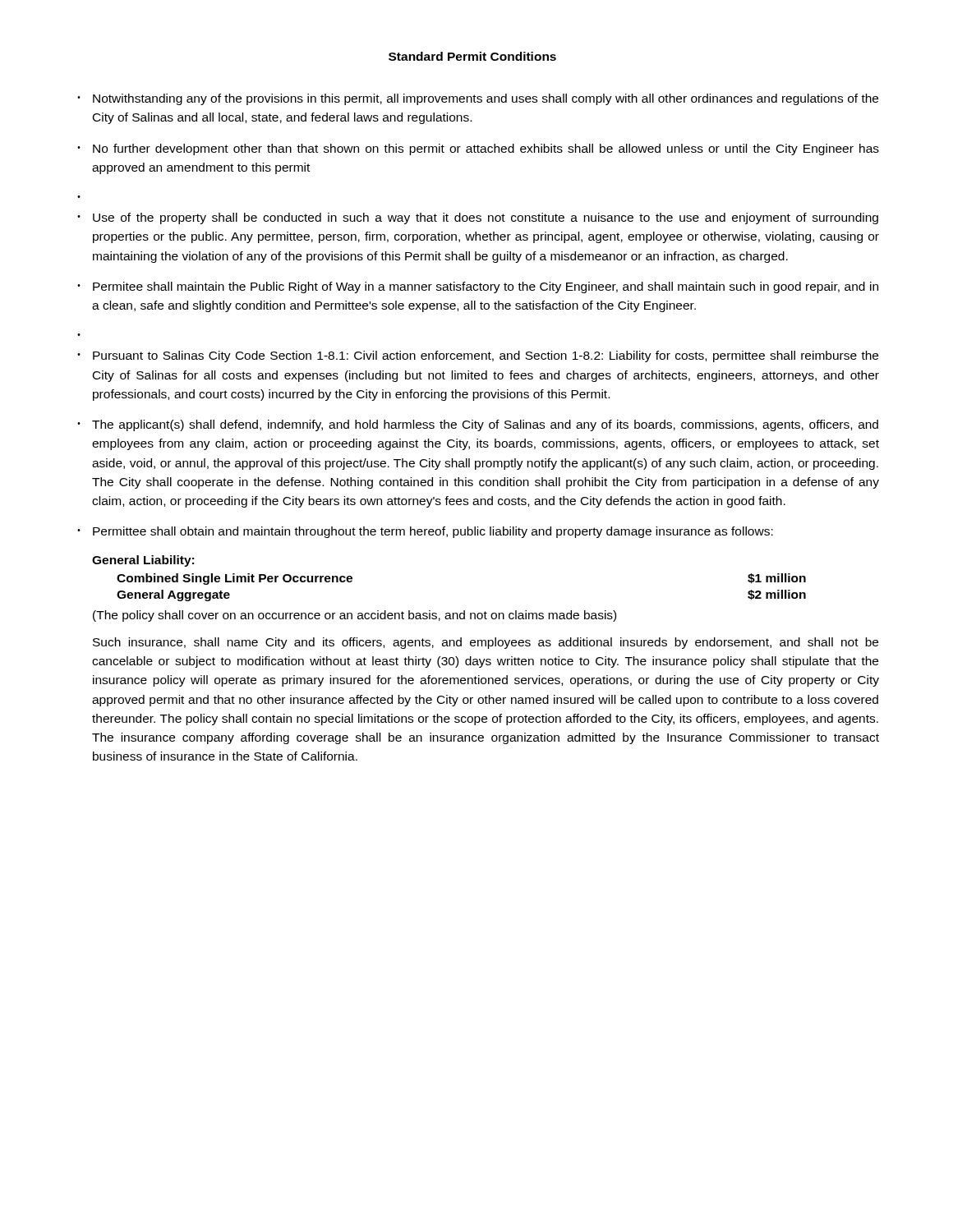
Task: Click on the text block that reads "General Liability: Combined Single Limit Per Occurrence $1"
Action: pos(486,659)
